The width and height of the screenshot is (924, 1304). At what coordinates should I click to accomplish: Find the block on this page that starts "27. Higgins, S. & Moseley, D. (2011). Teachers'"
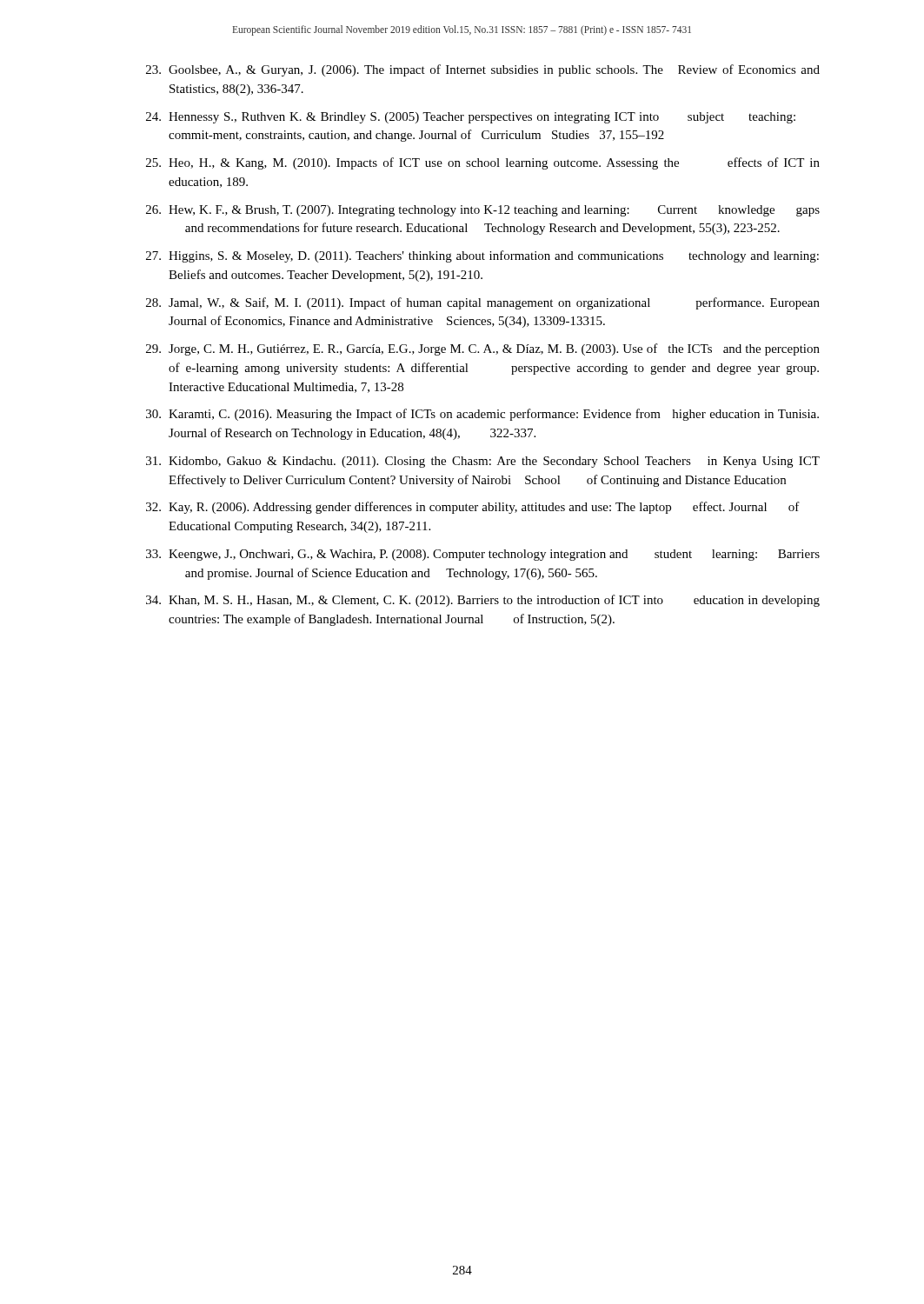[474, 266]
